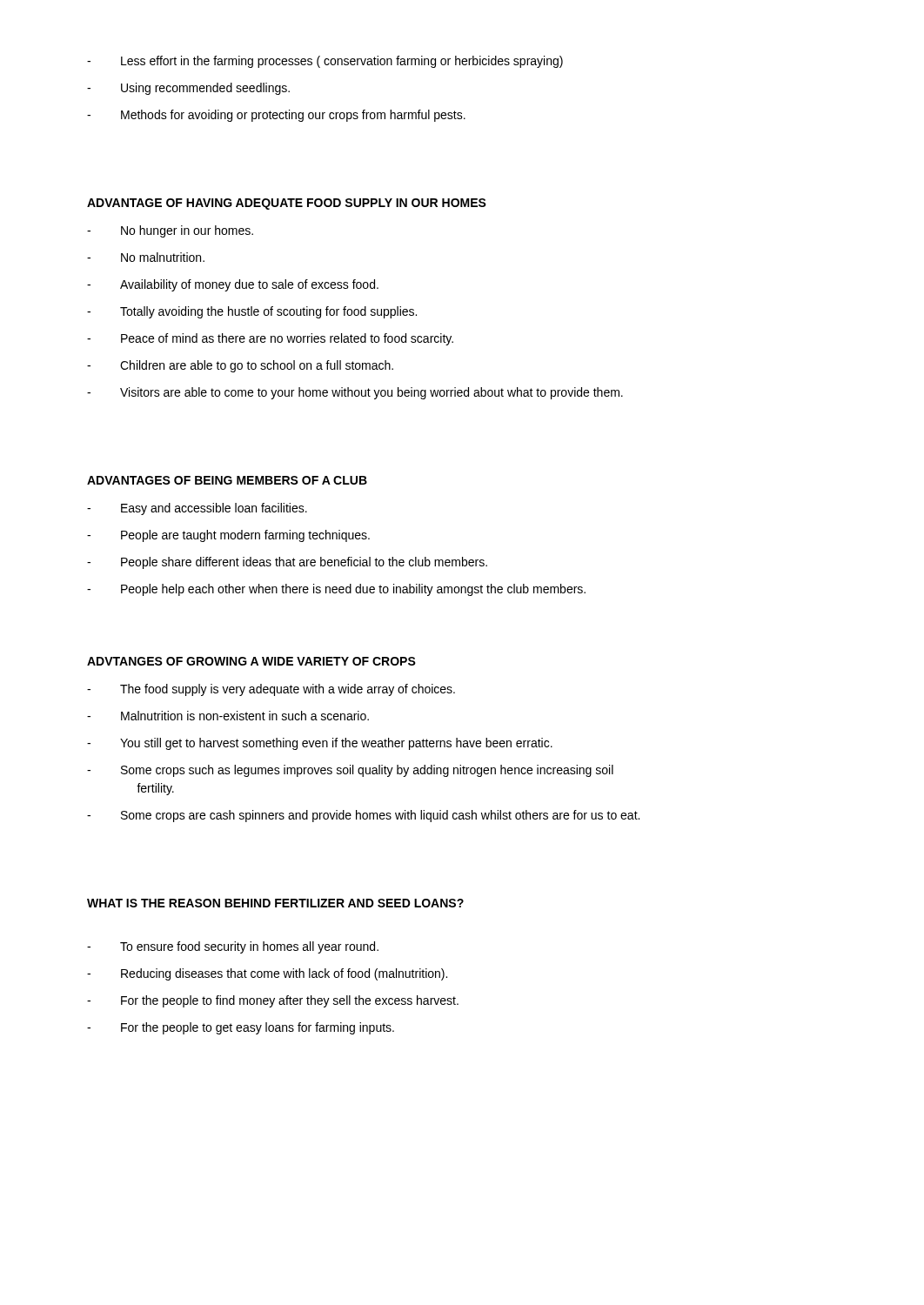
Task: Navigate to the element starting "- Easy and accessible loan facilities."
Action: pos(197,509)
